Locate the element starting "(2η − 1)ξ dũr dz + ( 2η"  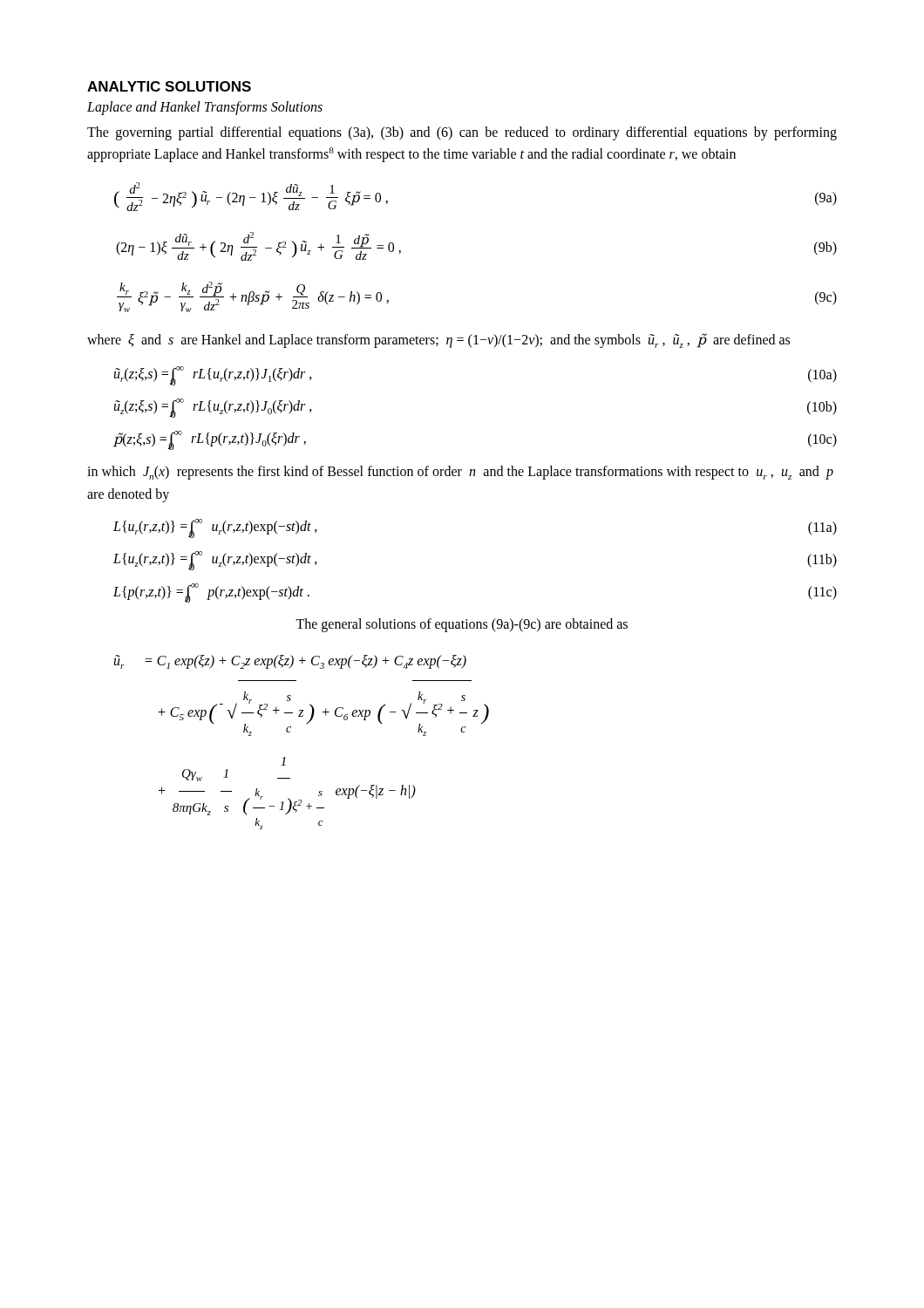249,247
